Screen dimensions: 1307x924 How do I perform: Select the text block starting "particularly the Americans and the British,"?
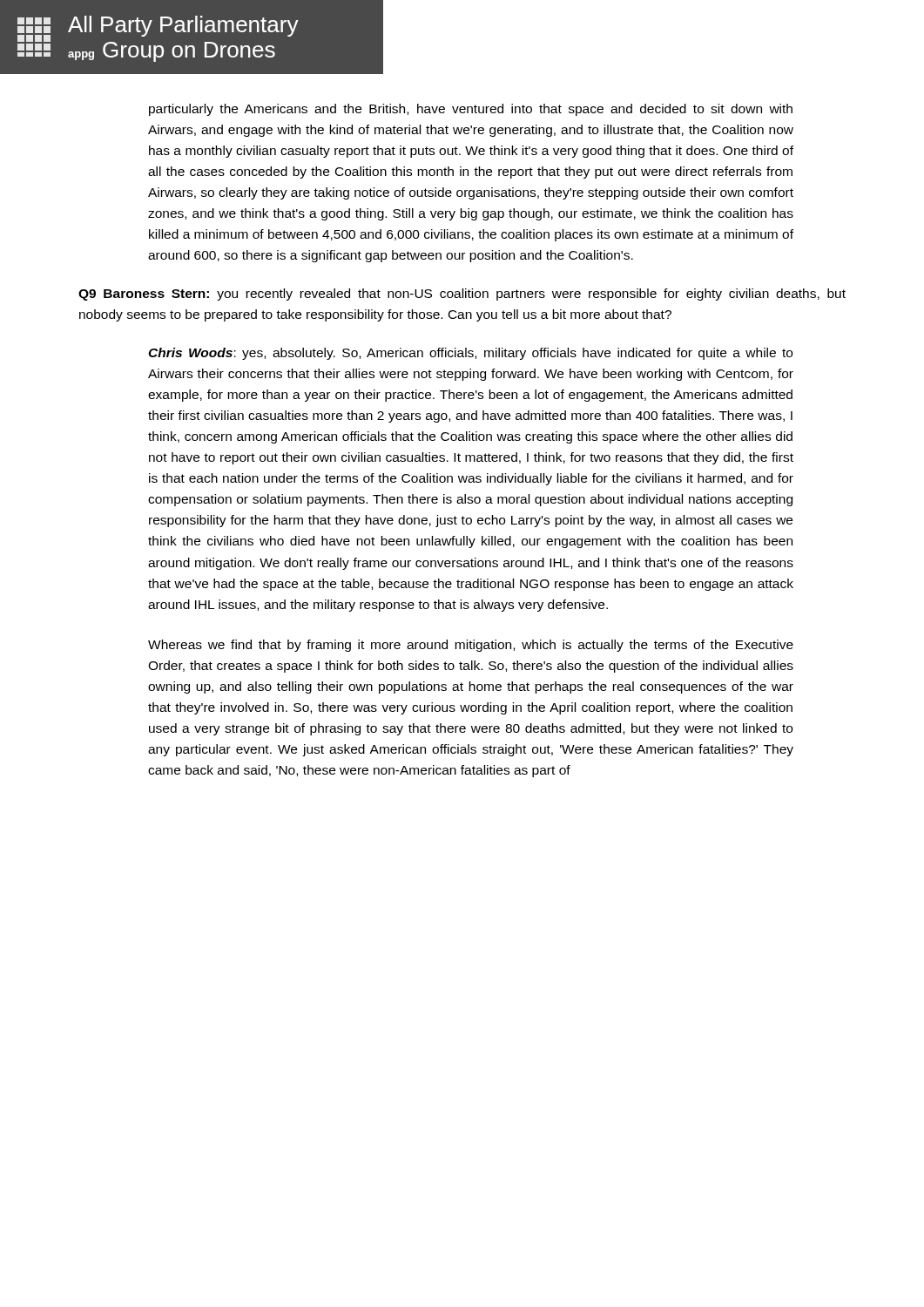pos(471,182)
